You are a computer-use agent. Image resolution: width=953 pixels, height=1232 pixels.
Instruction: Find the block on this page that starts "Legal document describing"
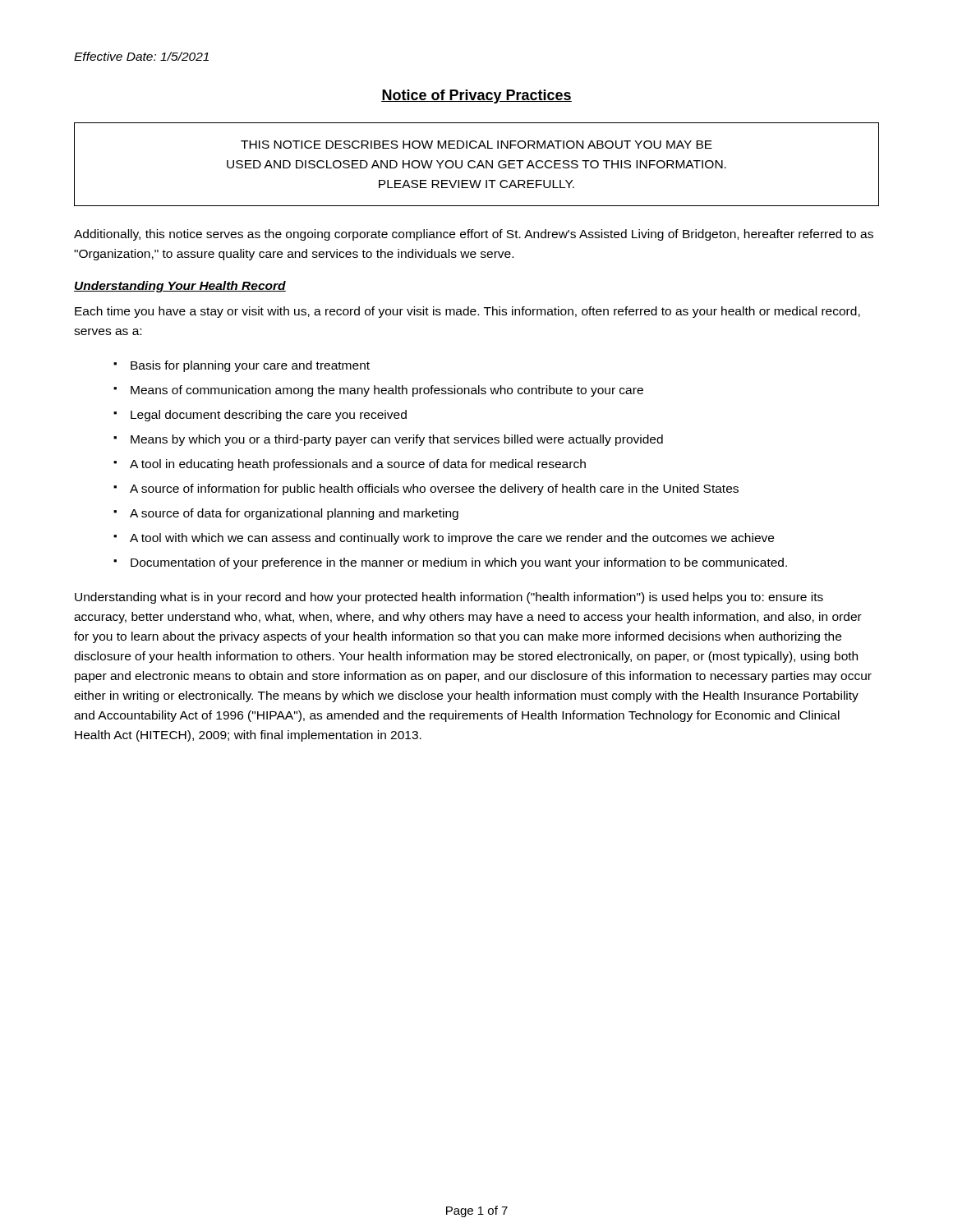coord(269,415)
